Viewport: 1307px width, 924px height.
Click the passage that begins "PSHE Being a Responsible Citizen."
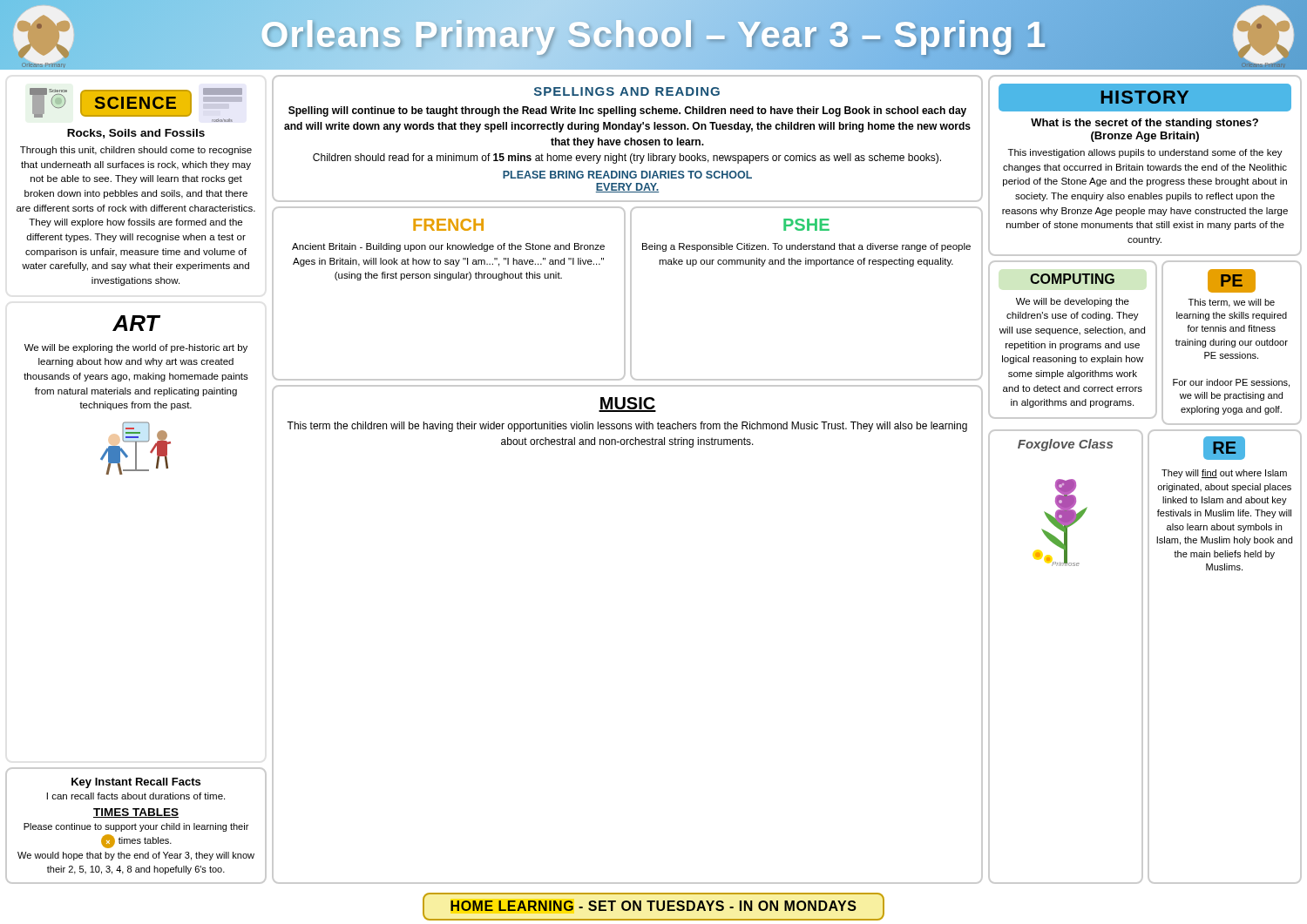[806, 242]
